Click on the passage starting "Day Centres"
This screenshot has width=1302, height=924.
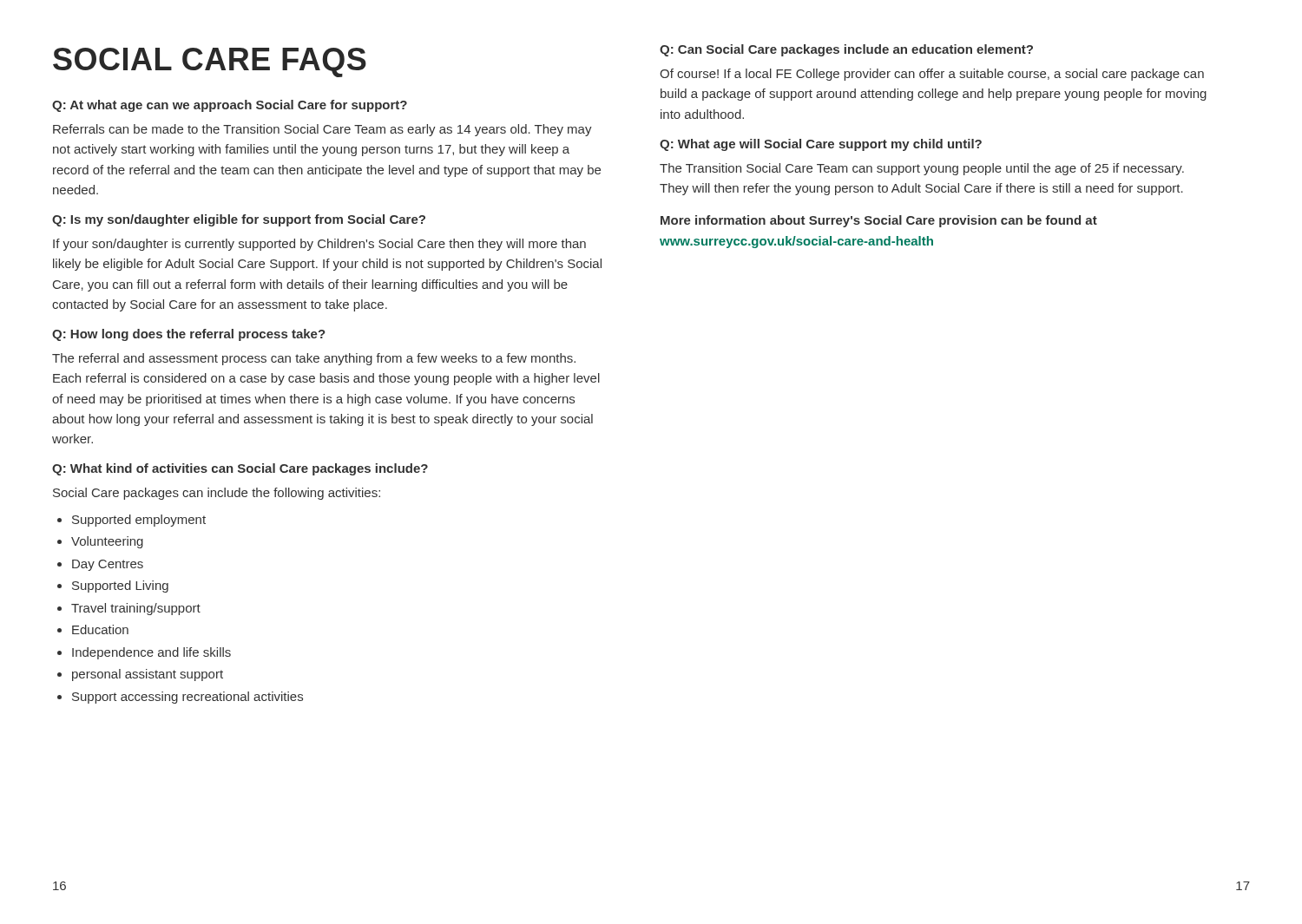100,565
